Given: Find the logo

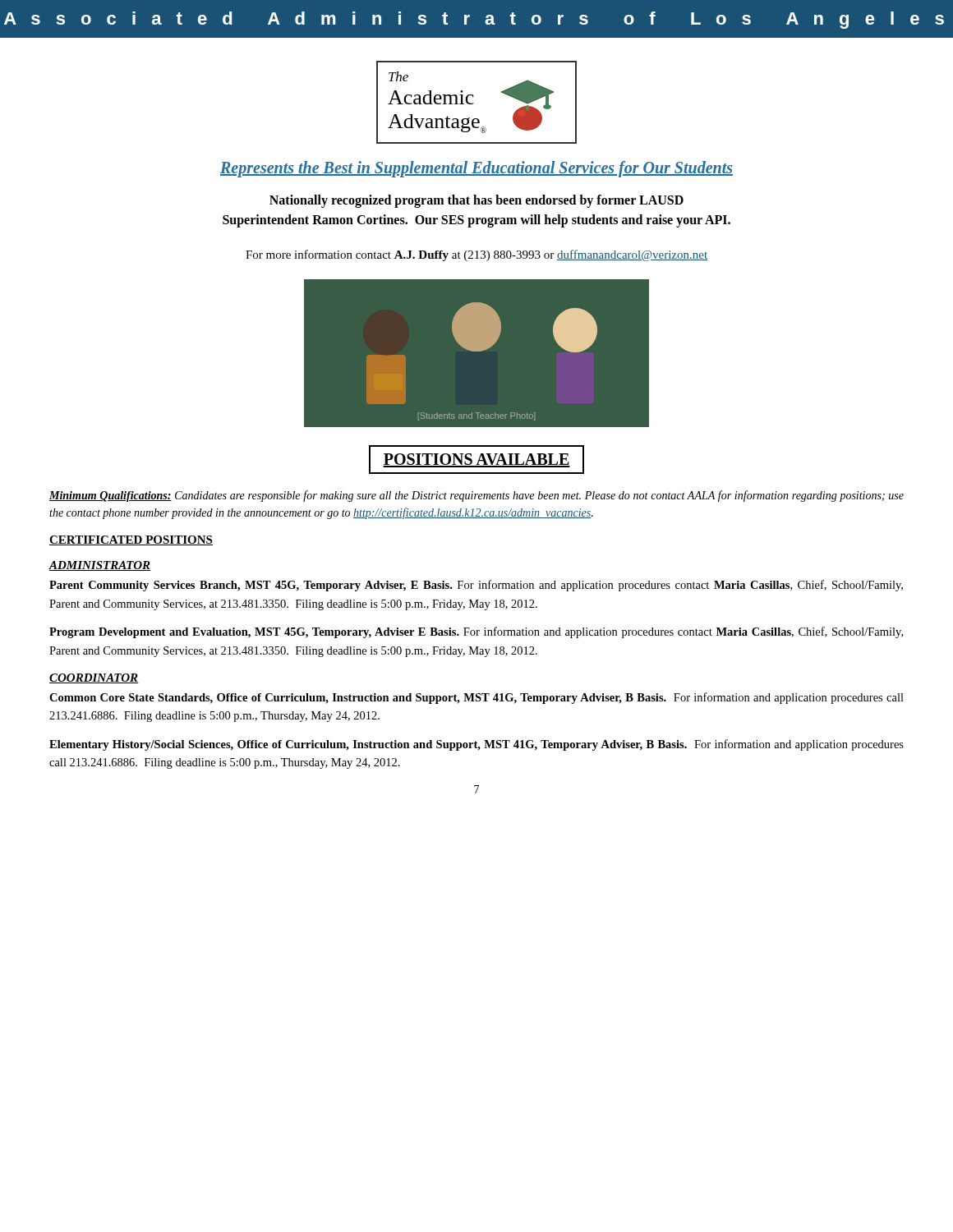Looking at the screenshot, I should 476,102.
